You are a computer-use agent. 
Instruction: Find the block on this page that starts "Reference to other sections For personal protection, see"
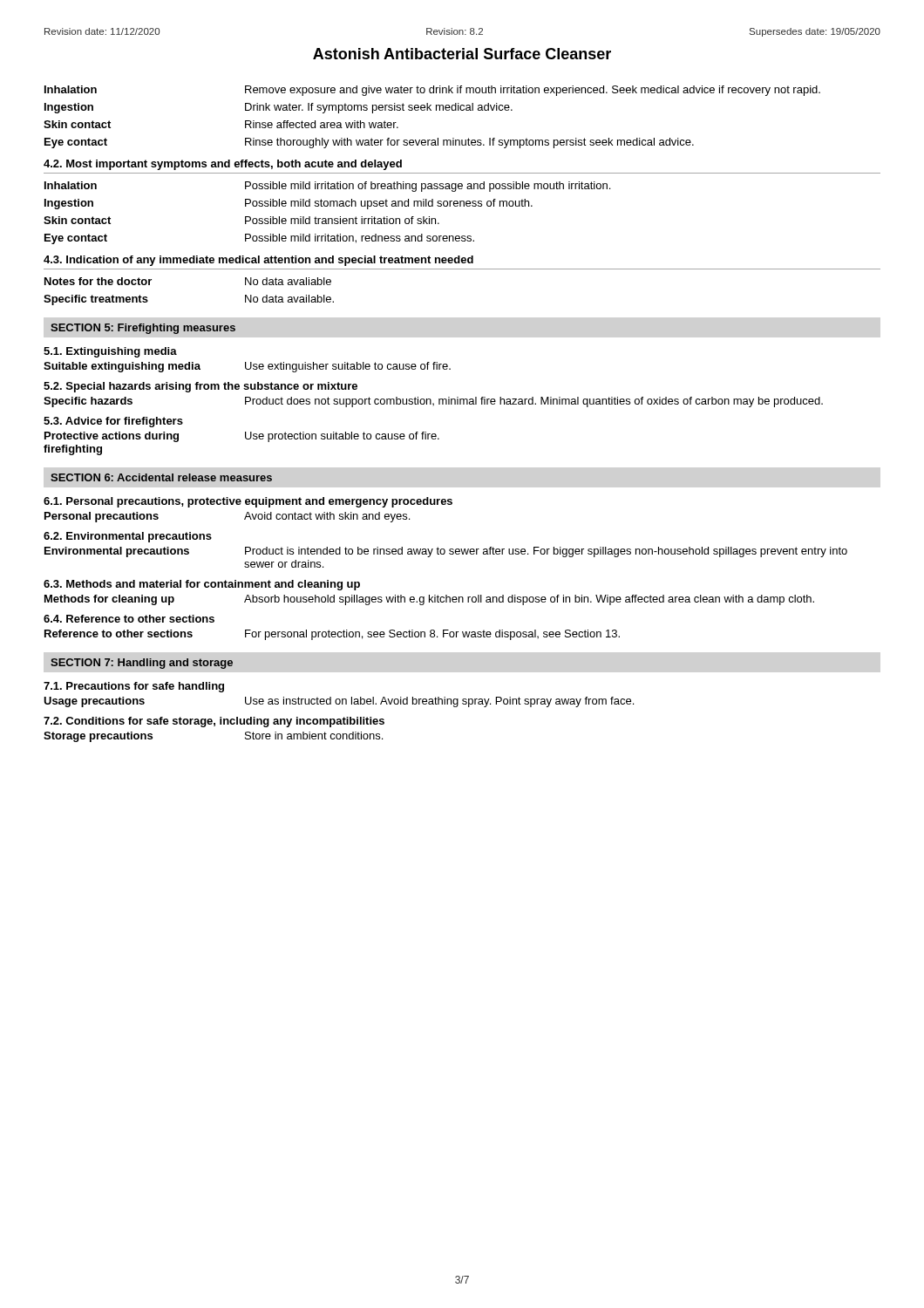(462, 633)
